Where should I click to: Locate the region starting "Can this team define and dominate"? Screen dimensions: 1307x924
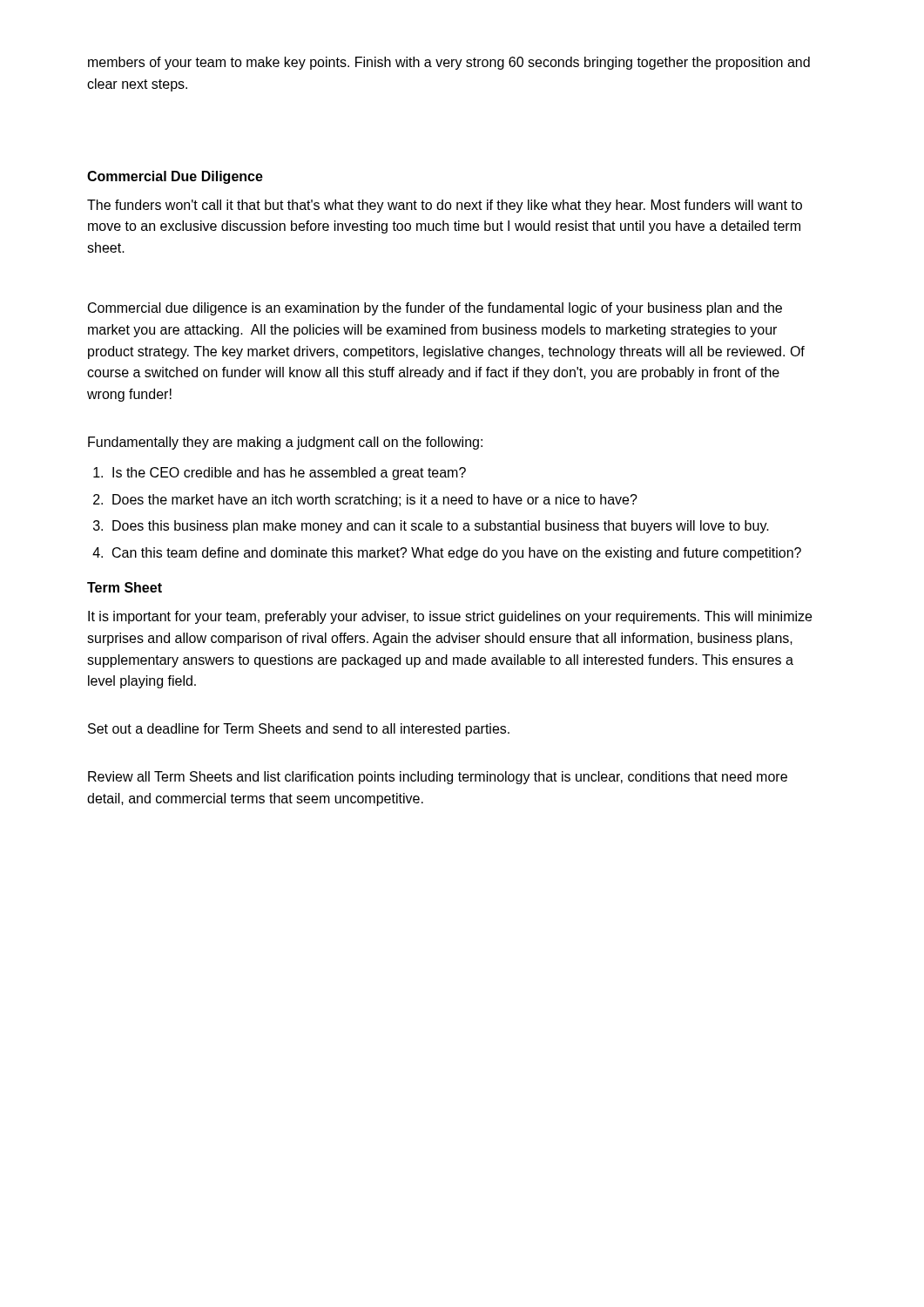[x=457, y=553]
